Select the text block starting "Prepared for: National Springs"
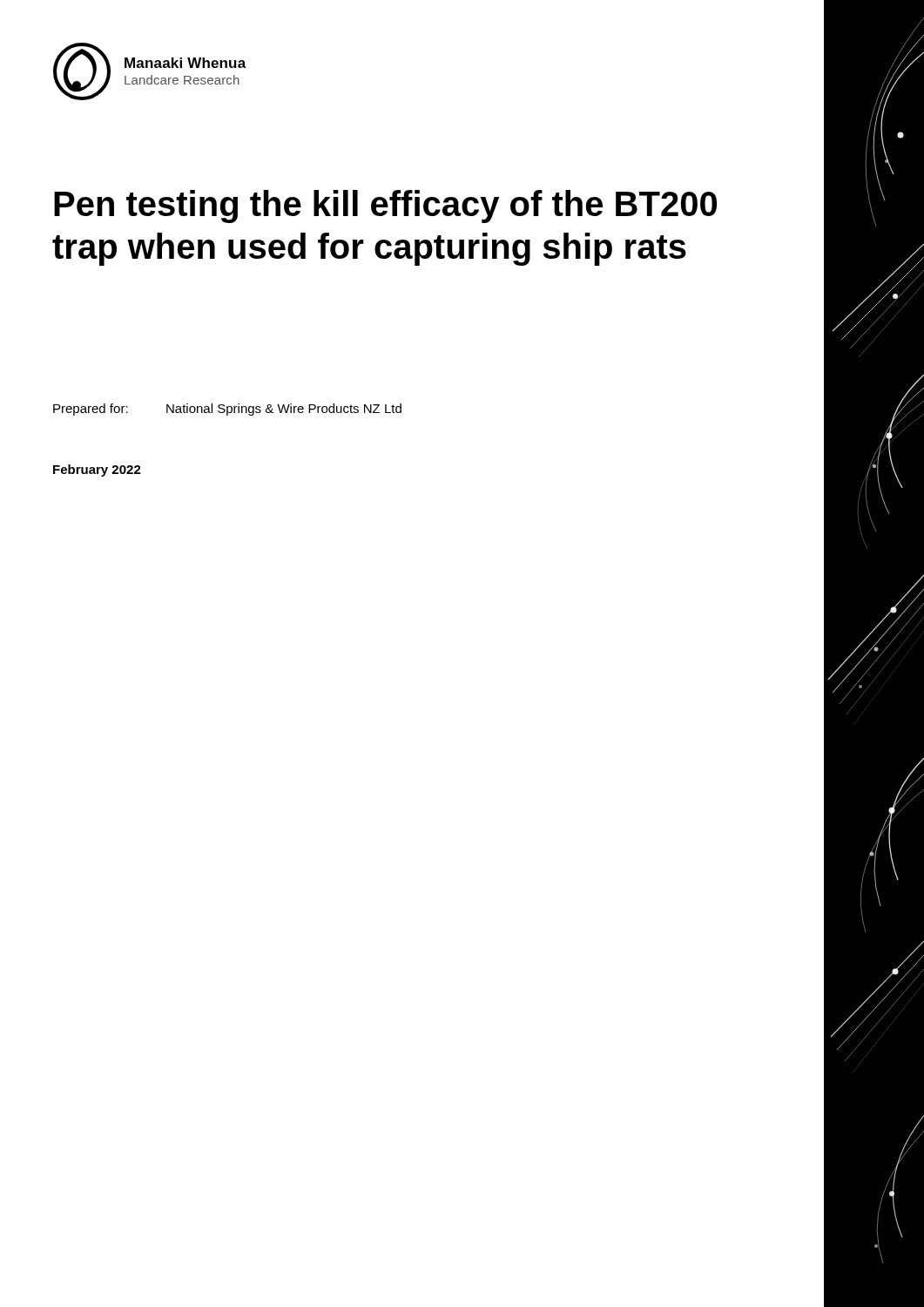The width and height of the screenshot is (924, 1307). pyautogui.click(x=227, y=408)
